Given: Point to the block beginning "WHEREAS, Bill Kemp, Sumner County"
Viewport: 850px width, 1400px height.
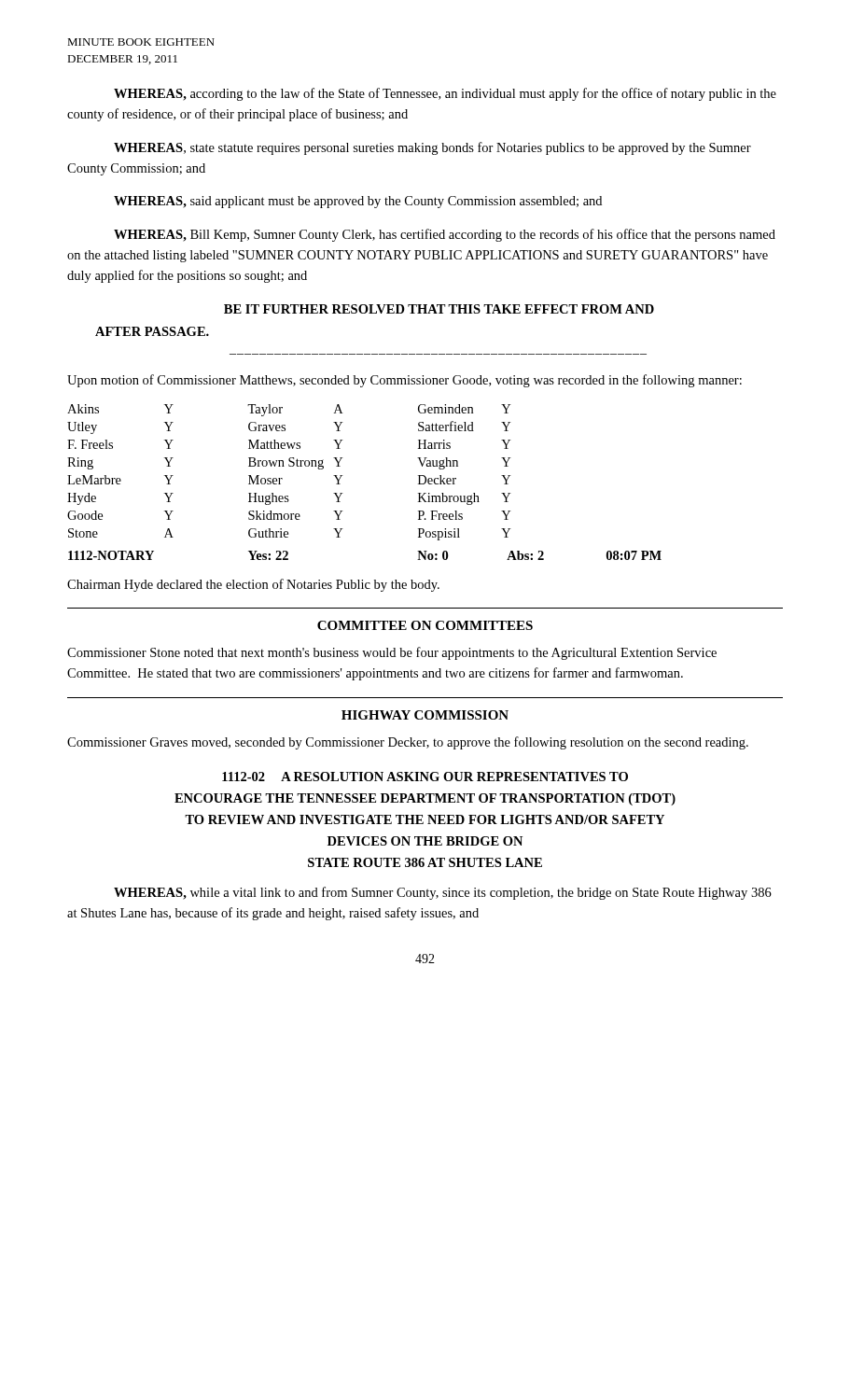Looking at the screenshot, I should (x=421, y=255).
